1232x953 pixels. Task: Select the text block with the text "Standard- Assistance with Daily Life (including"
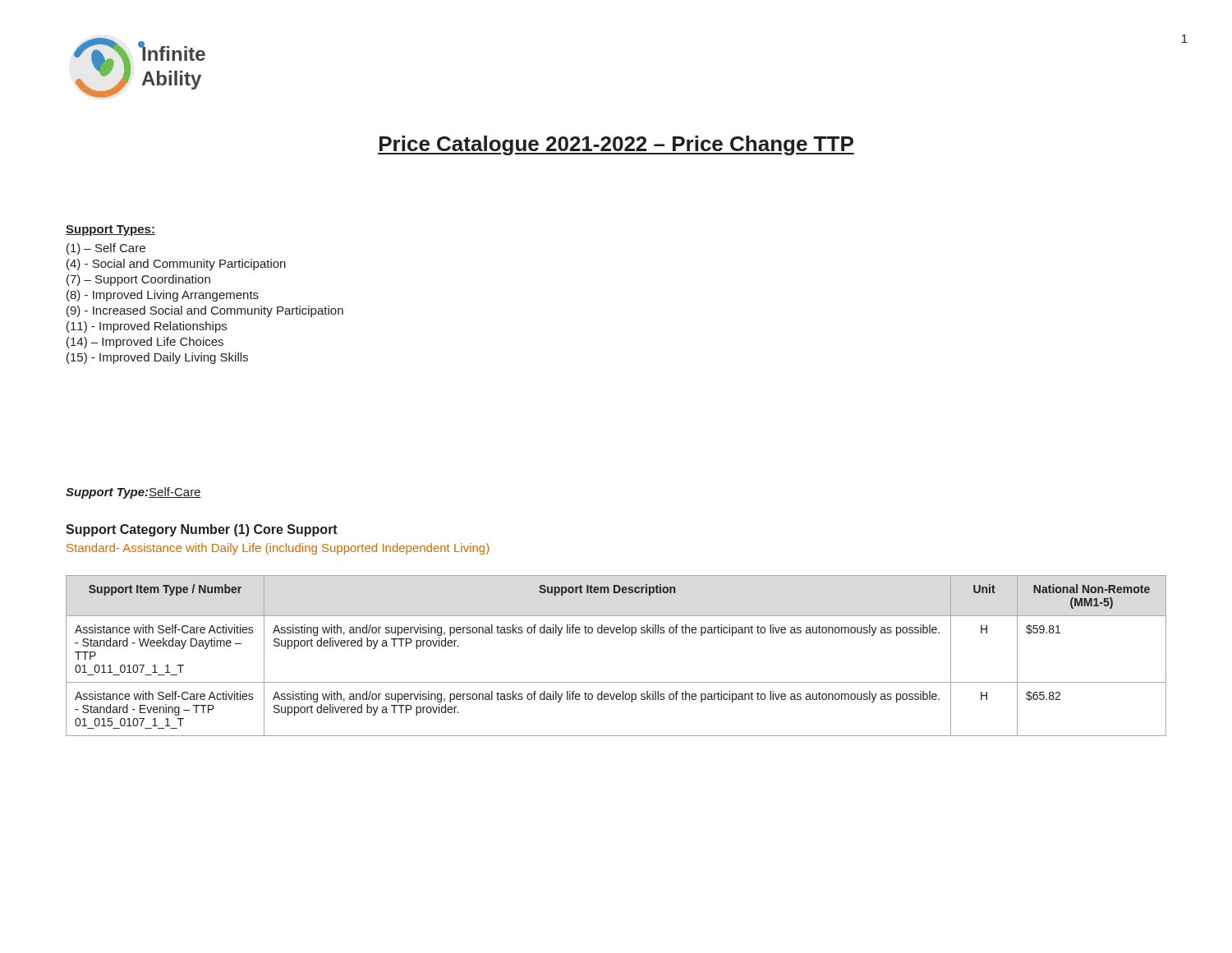pos(278,548)
